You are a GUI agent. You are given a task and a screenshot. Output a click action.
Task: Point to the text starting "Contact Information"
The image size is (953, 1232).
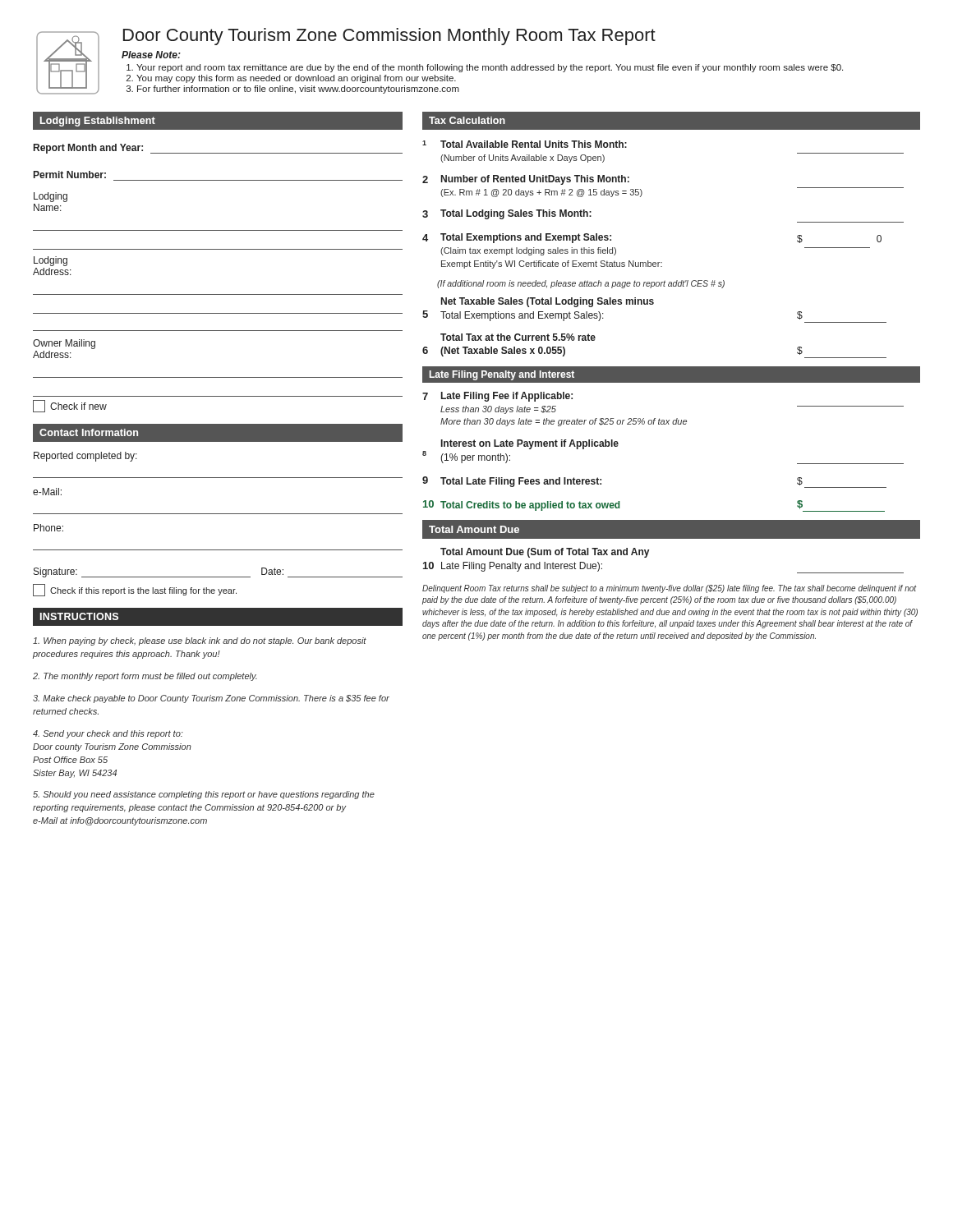[x=218, y=433]
